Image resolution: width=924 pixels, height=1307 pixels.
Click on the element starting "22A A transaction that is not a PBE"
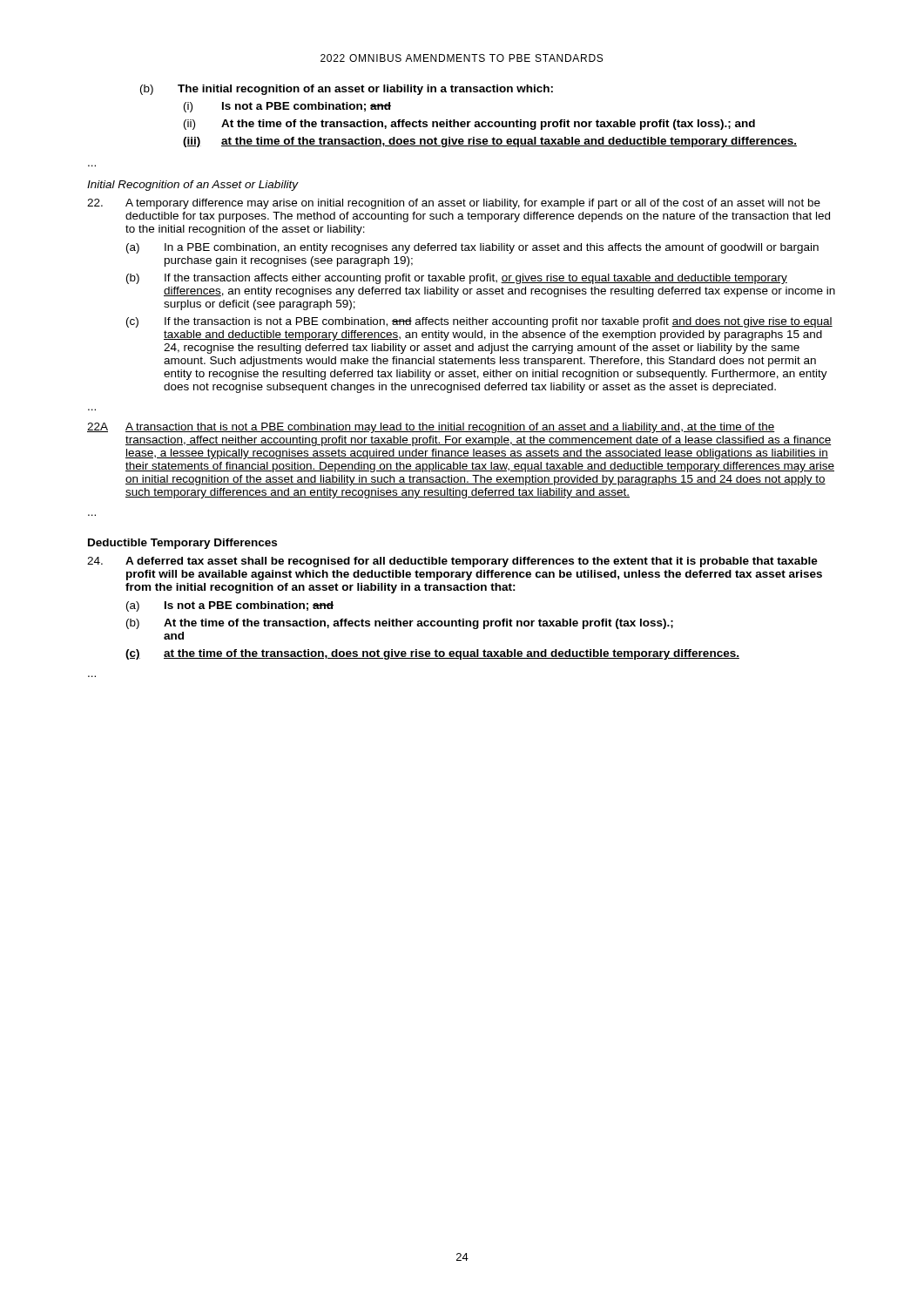click(x=462, y=459)
